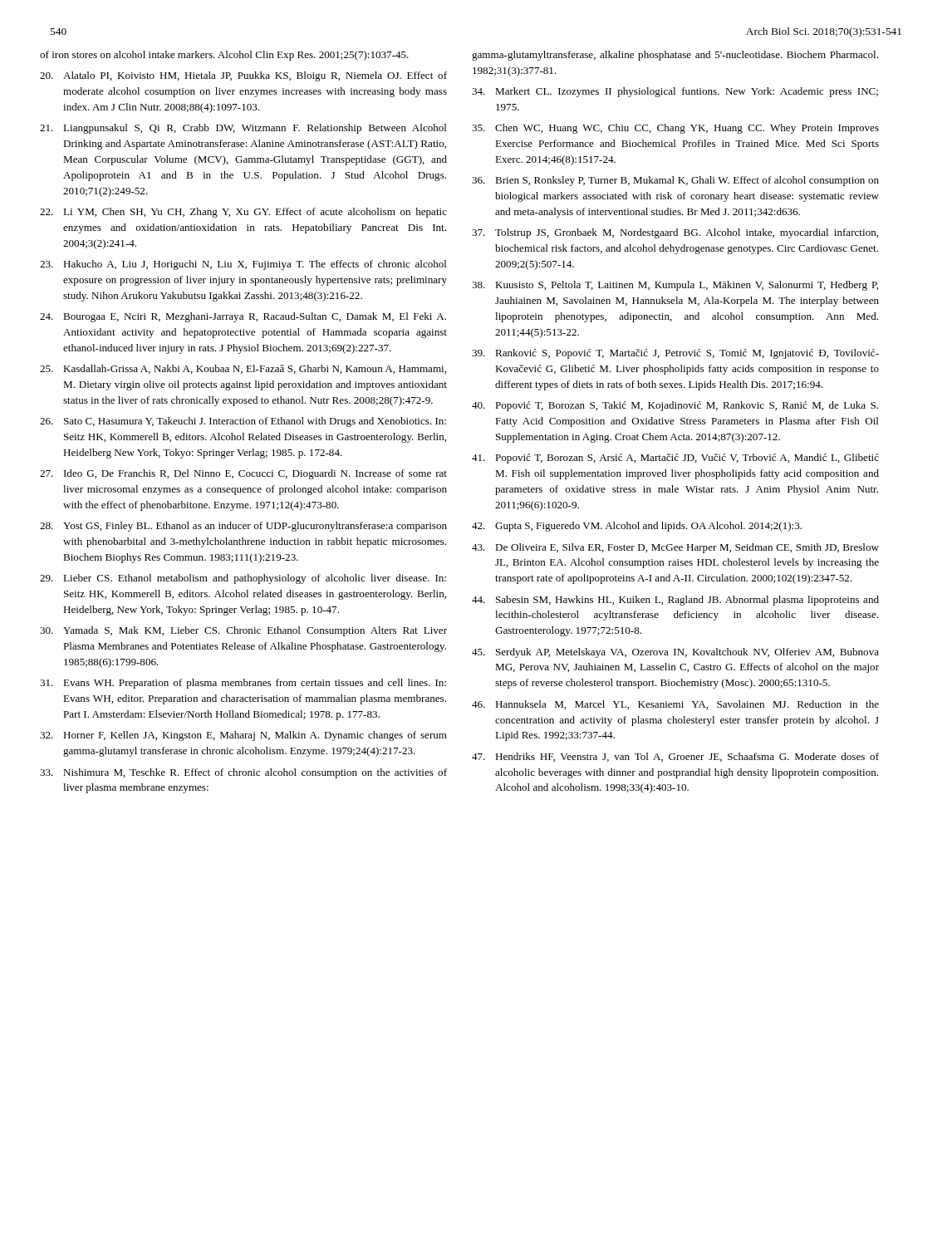Navigate to the element starting "23. Hakucho A, Liu"
This screenshot has width=952, height=1246.
[243, 280]
